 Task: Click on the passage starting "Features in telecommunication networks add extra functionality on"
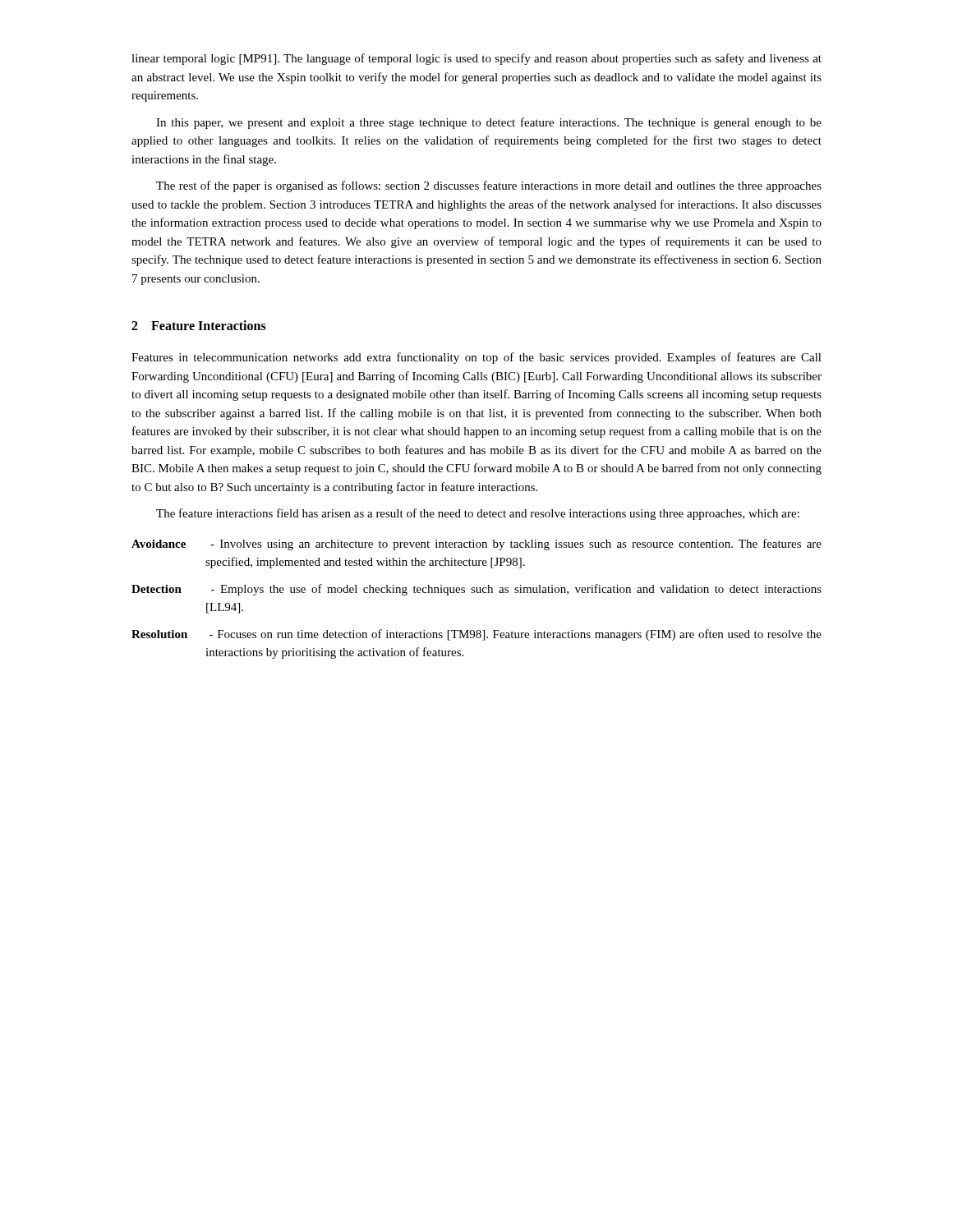pyautogui.click(x=476, y=422)
